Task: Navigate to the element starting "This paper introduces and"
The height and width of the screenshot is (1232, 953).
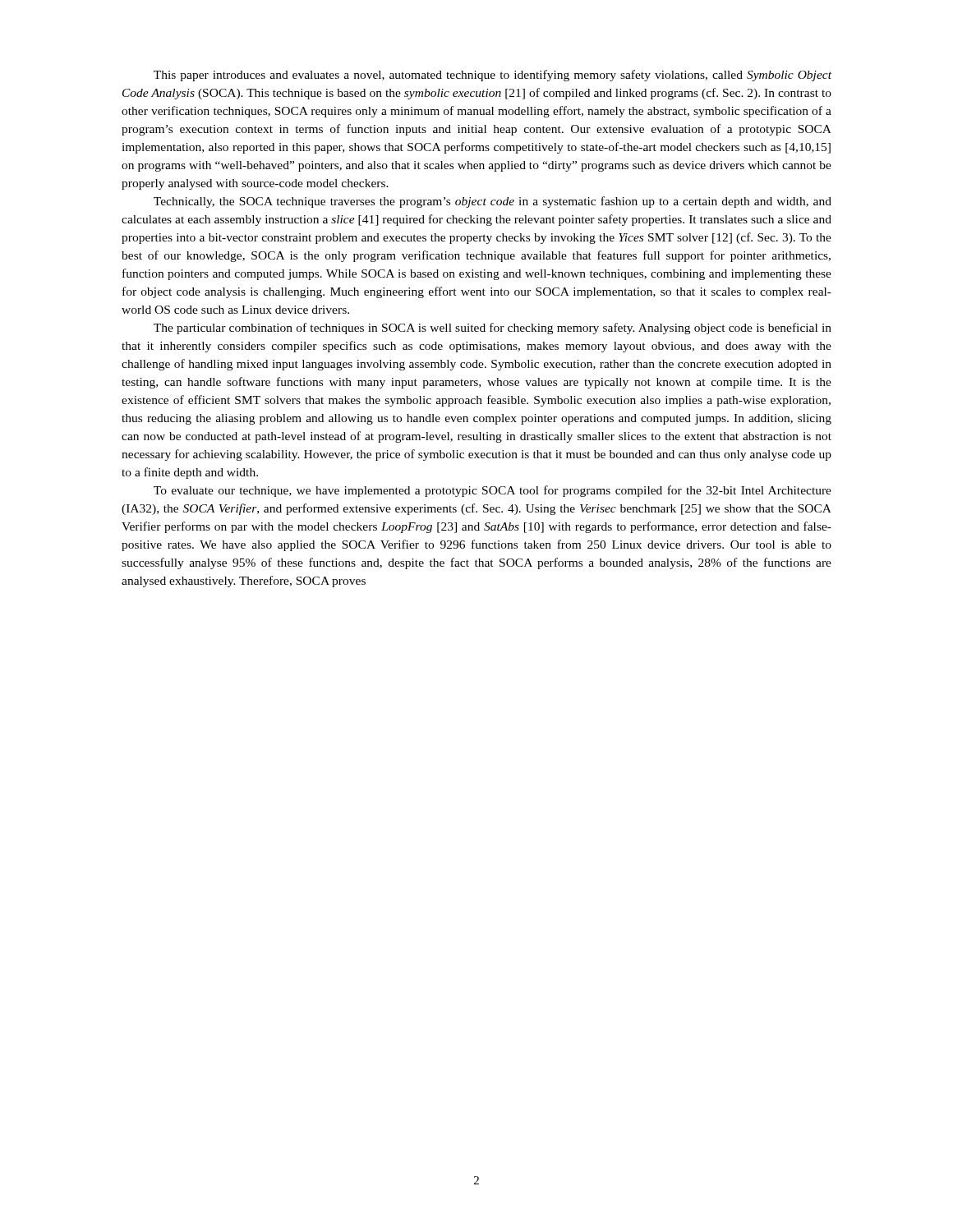Action: 476,129
